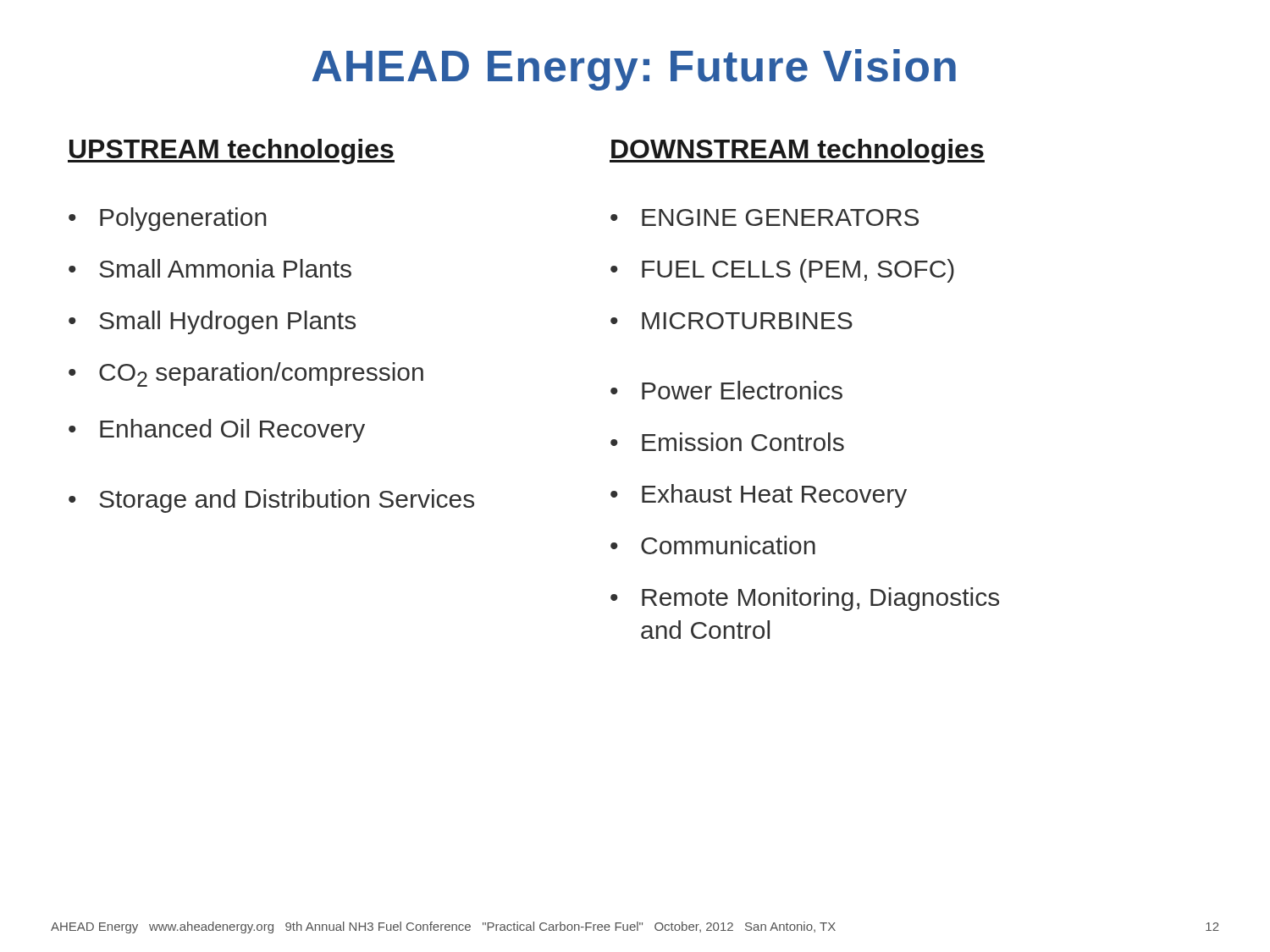Locate the list item containing "Enhanced Oil Recovery"
The image size is (1270, 952).
[x=232, y=428]
